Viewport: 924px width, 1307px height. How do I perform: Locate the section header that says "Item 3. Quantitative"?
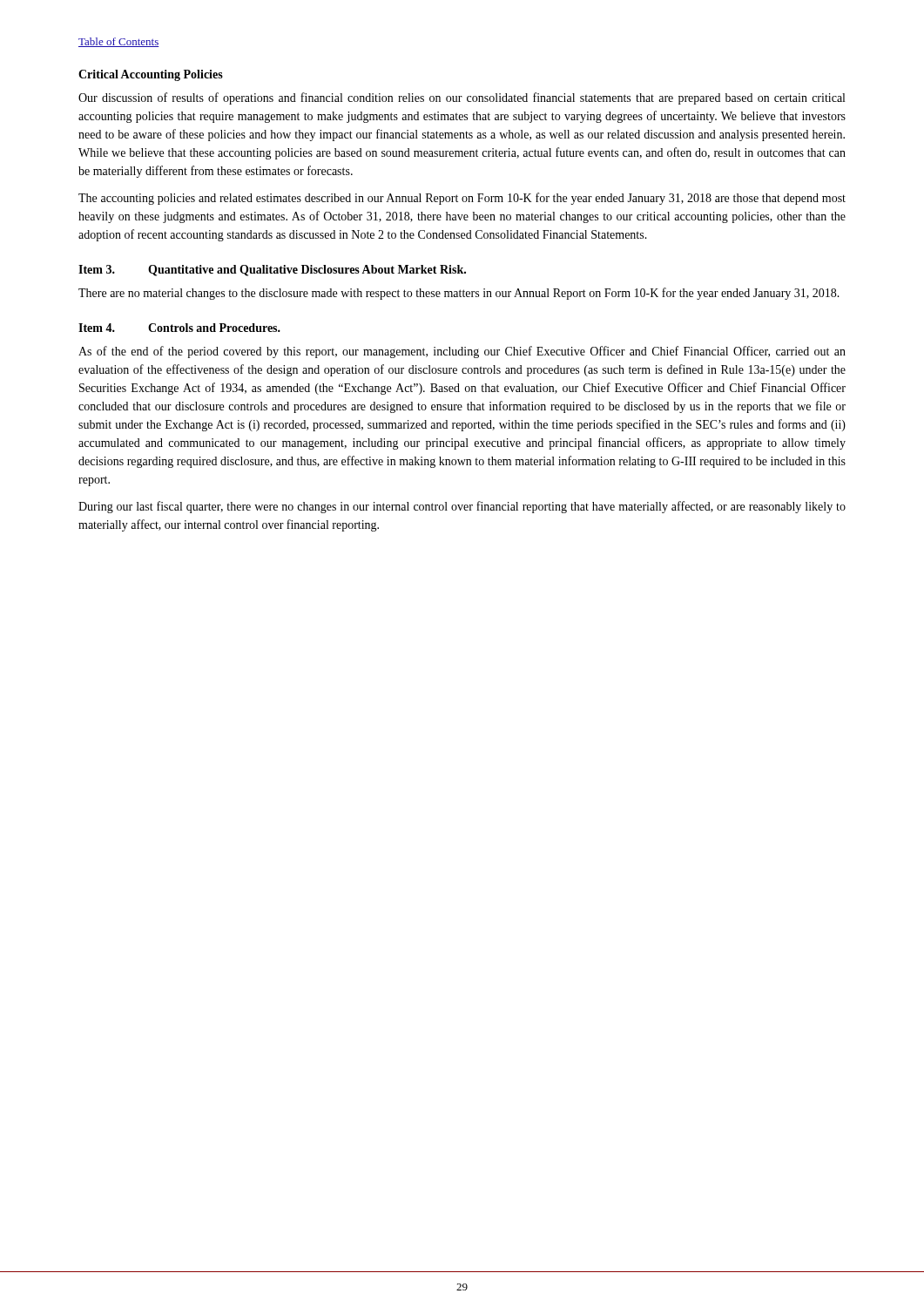[x=272, y=270]
